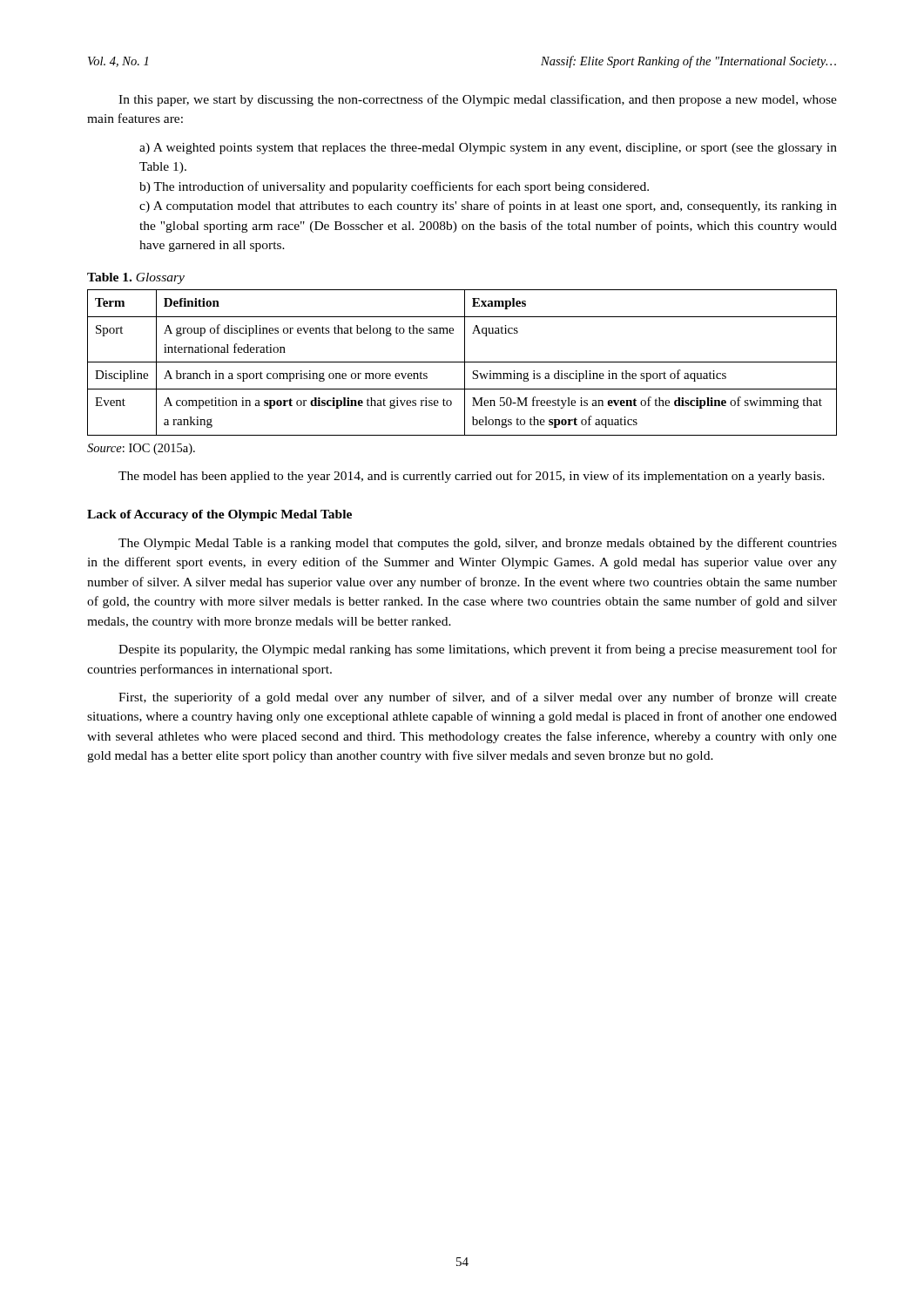This screenshot has height=1307, width=924.
Task: Select the region starting "The Olympic Medal Table is a ranking"
Action: (462, 581)
